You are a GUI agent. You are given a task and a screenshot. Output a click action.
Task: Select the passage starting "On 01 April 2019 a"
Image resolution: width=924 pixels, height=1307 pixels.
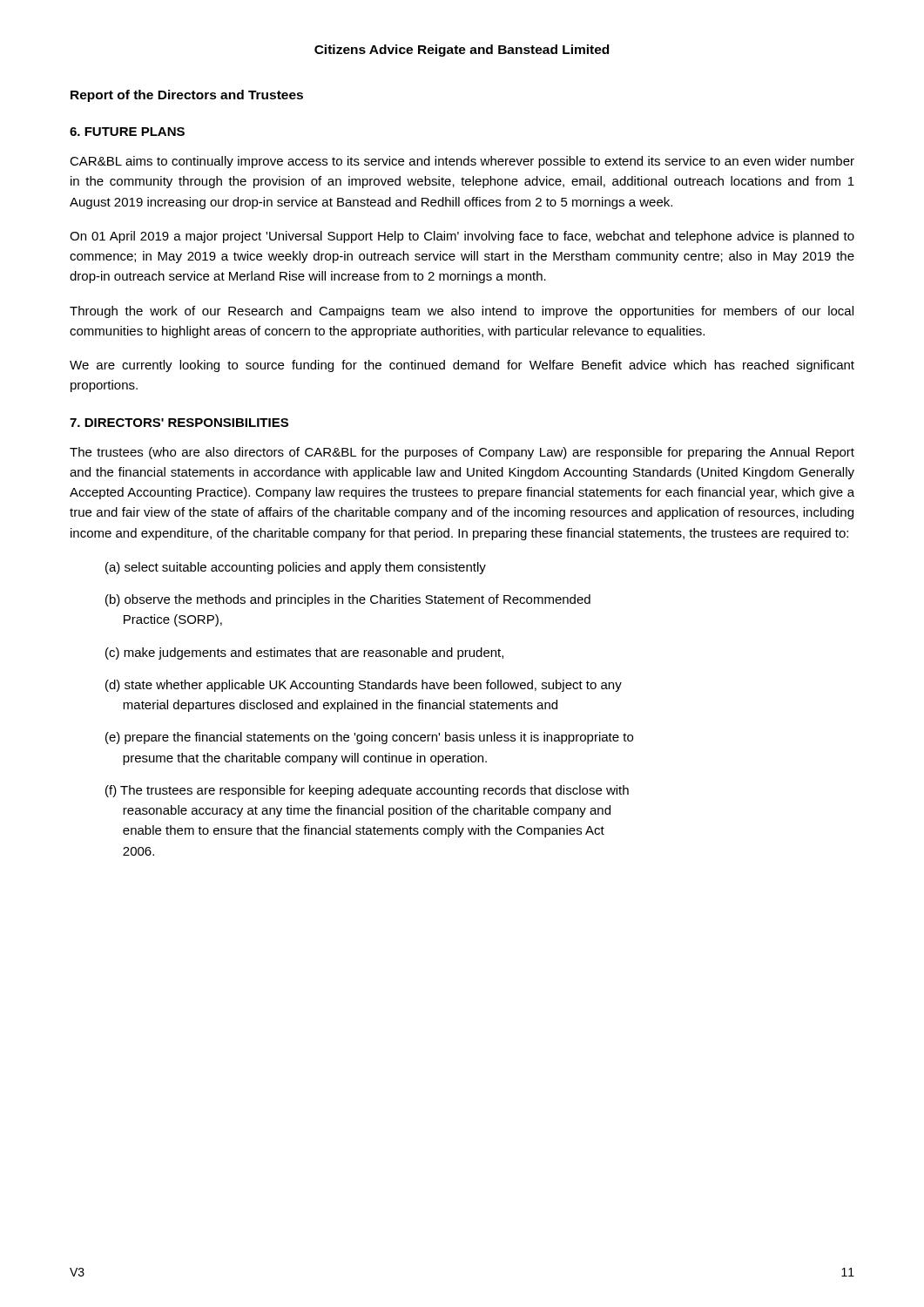pos(462,256)
